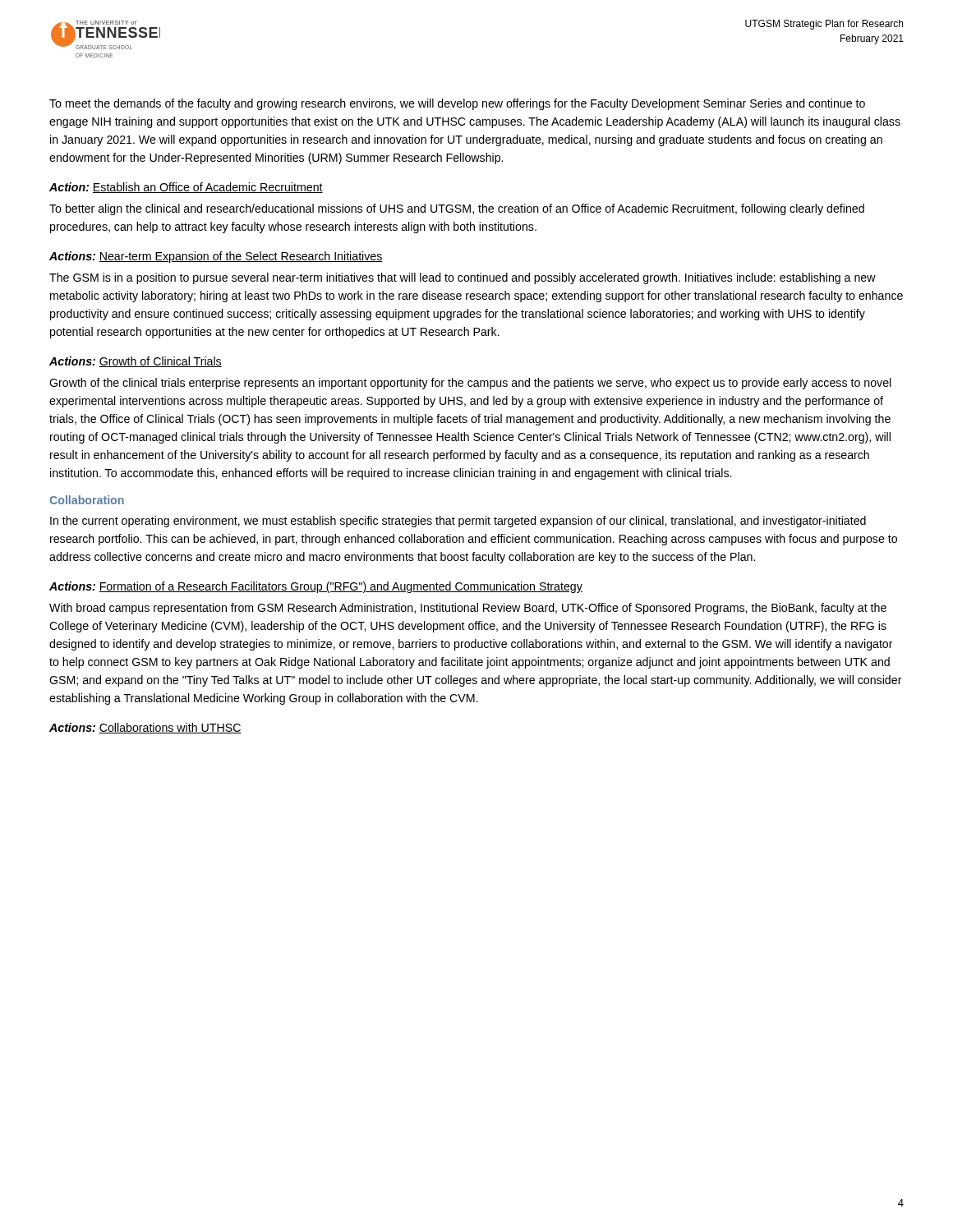Click on the text block that reads "In the current operating environment, we"
The width and height of the screenshot is (953, 1232).
coord(473,539)
